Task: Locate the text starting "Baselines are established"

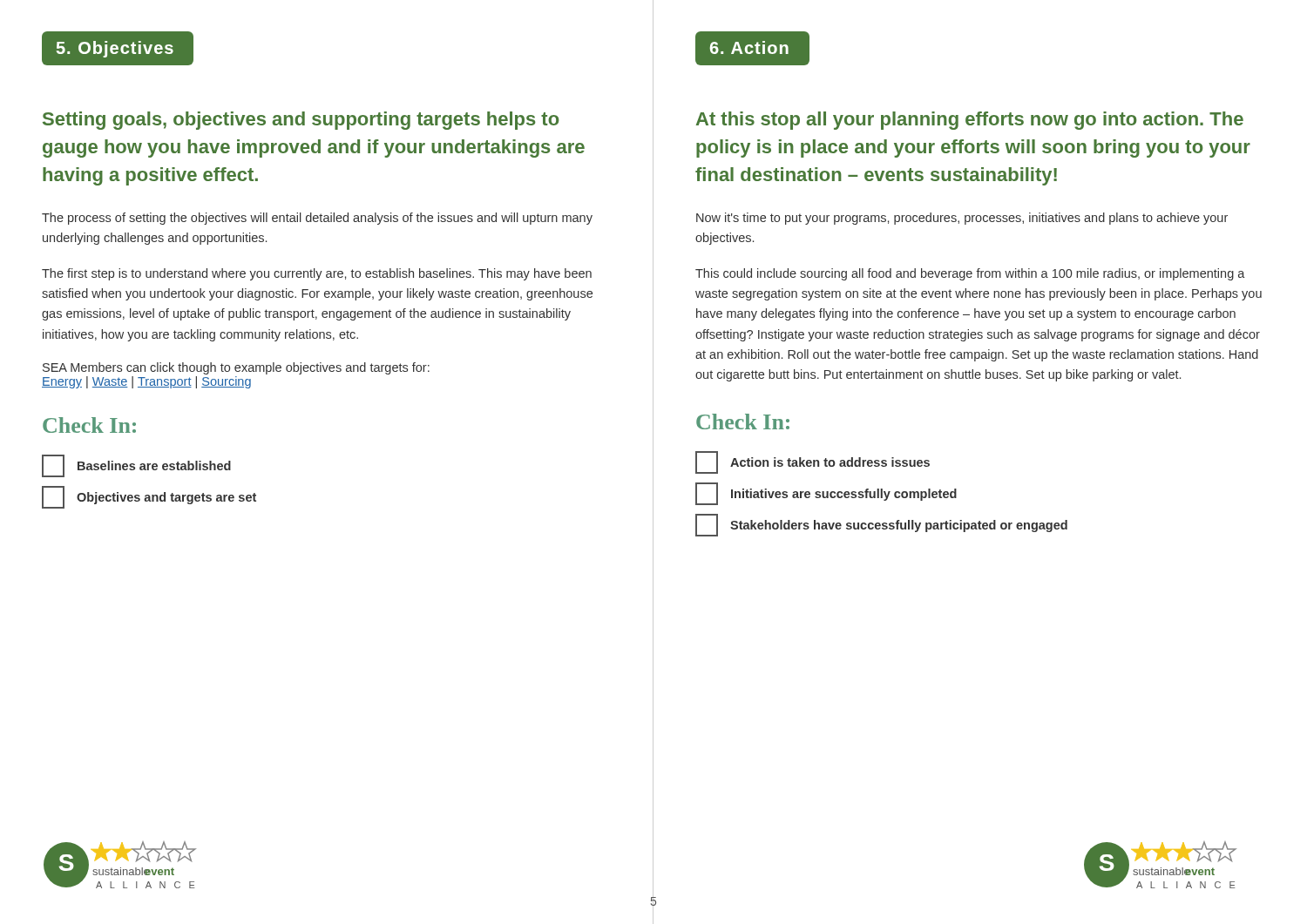Action: [137, 466]
